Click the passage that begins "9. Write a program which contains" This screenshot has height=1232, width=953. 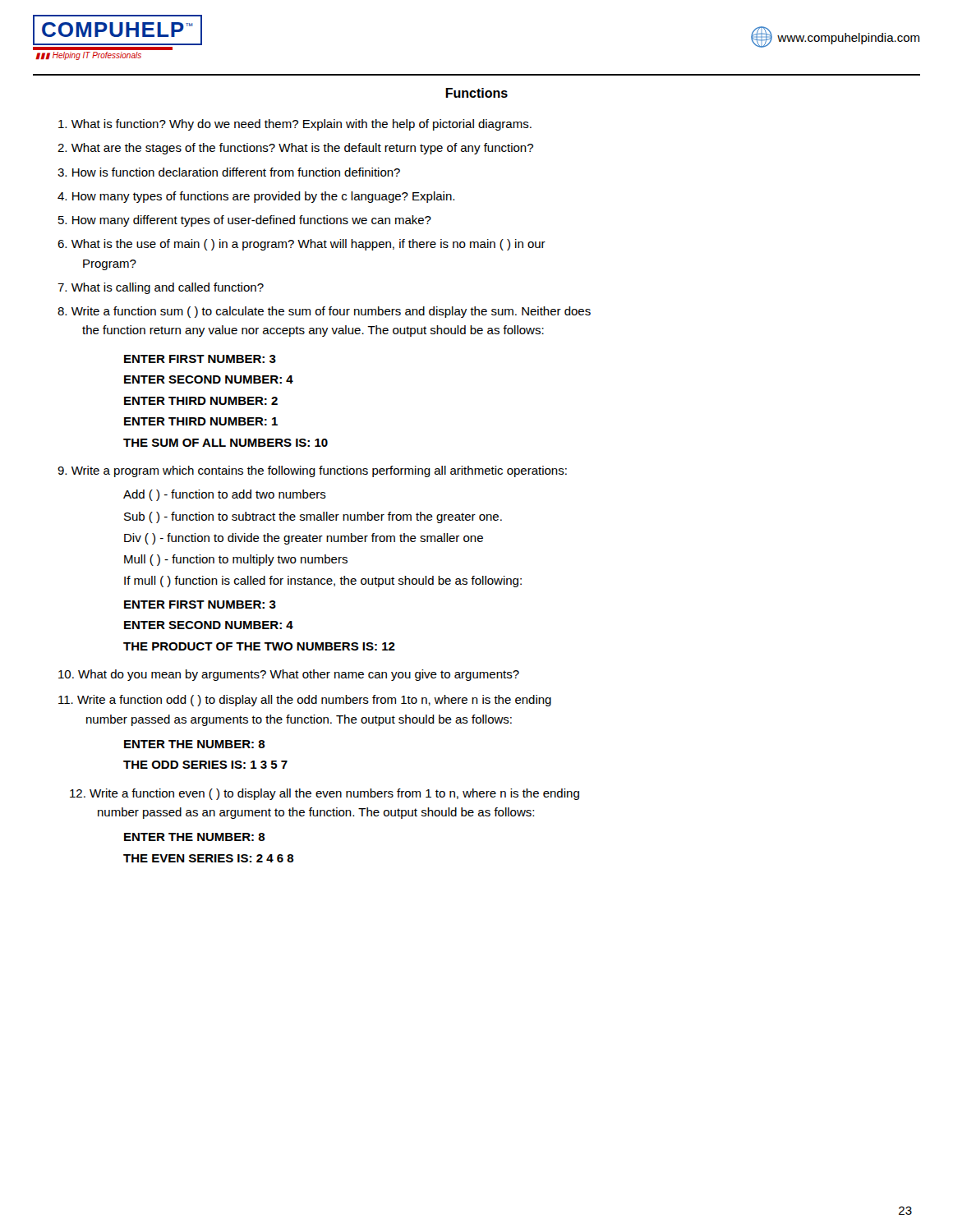pos(313,470)
